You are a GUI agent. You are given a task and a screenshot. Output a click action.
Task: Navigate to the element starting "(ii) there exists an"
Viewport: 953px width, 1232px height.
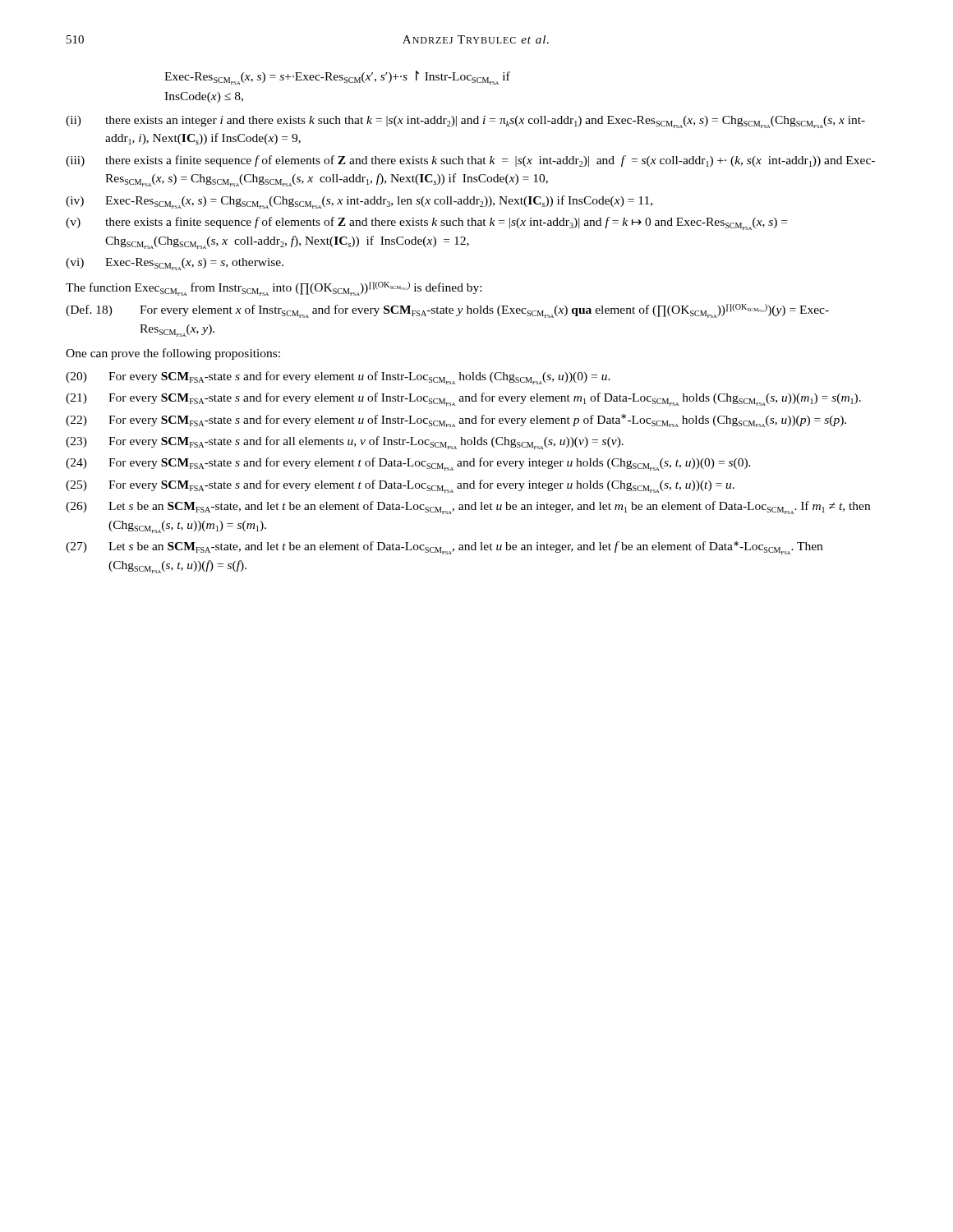pos(476,129)
